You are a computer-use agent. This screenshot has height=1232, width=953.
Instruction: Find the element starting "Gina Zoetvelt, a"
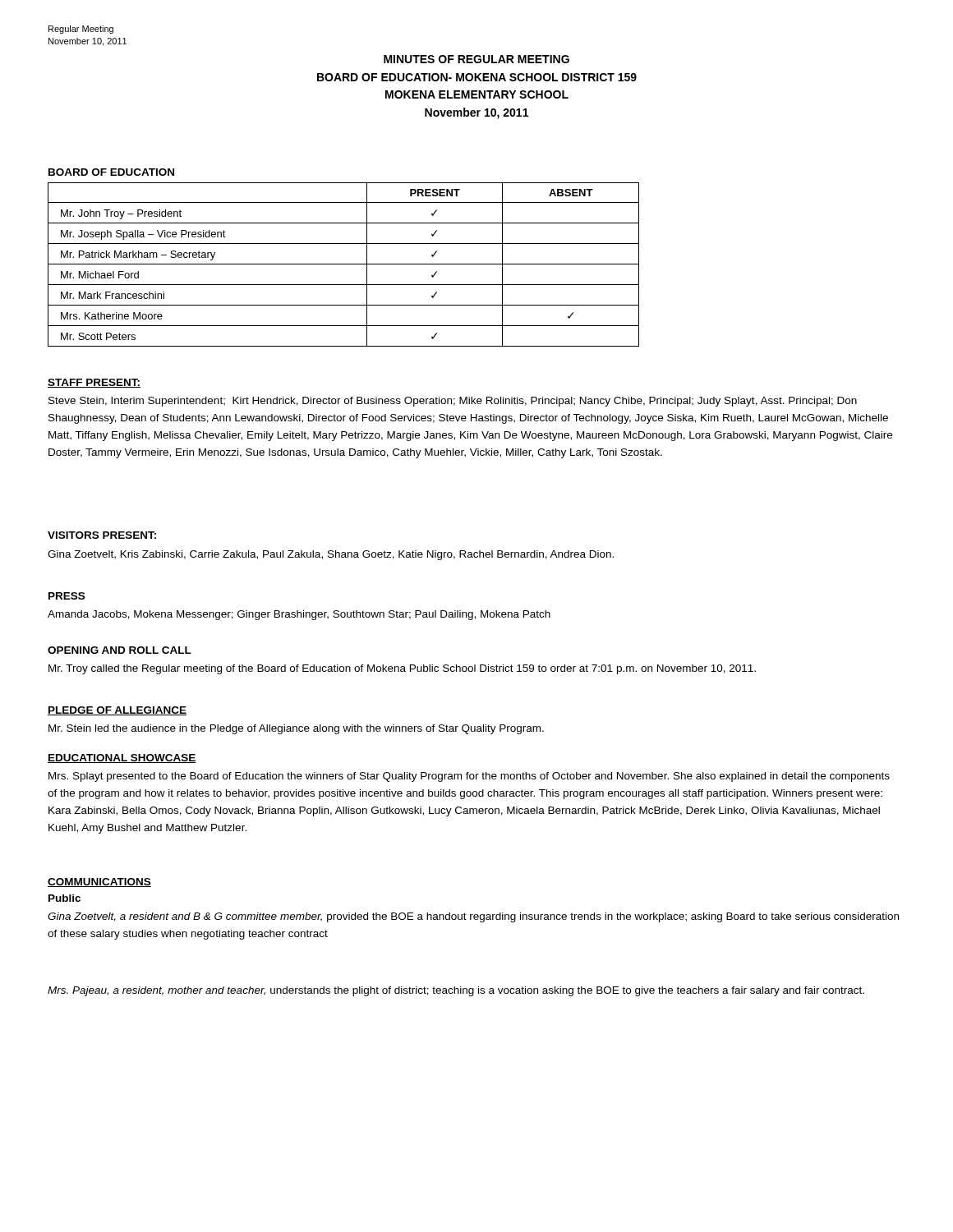474,925
